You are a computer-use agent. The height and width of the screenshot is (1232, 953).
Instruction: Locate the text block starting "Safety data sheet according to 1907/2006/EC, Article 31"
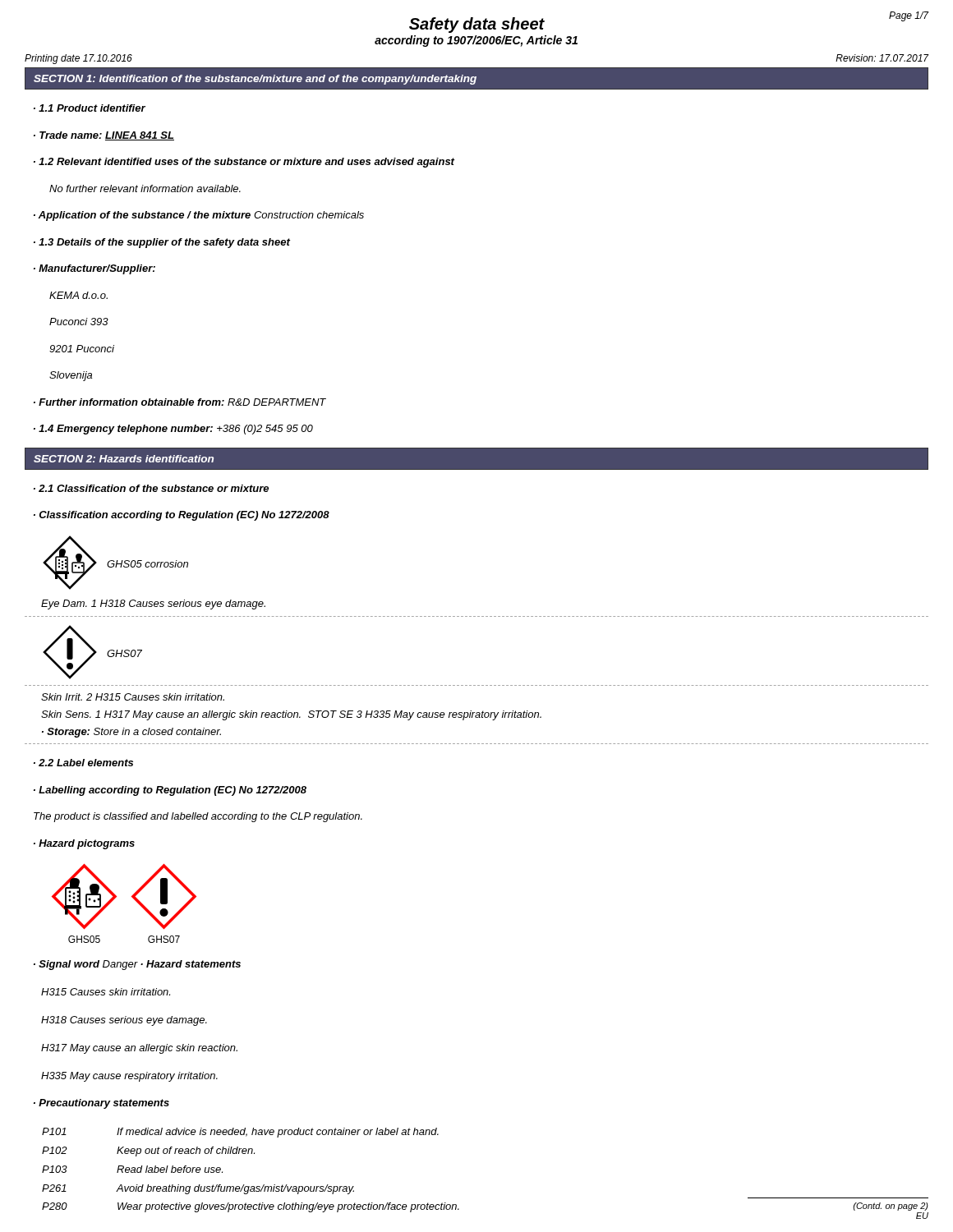(476, 31)
